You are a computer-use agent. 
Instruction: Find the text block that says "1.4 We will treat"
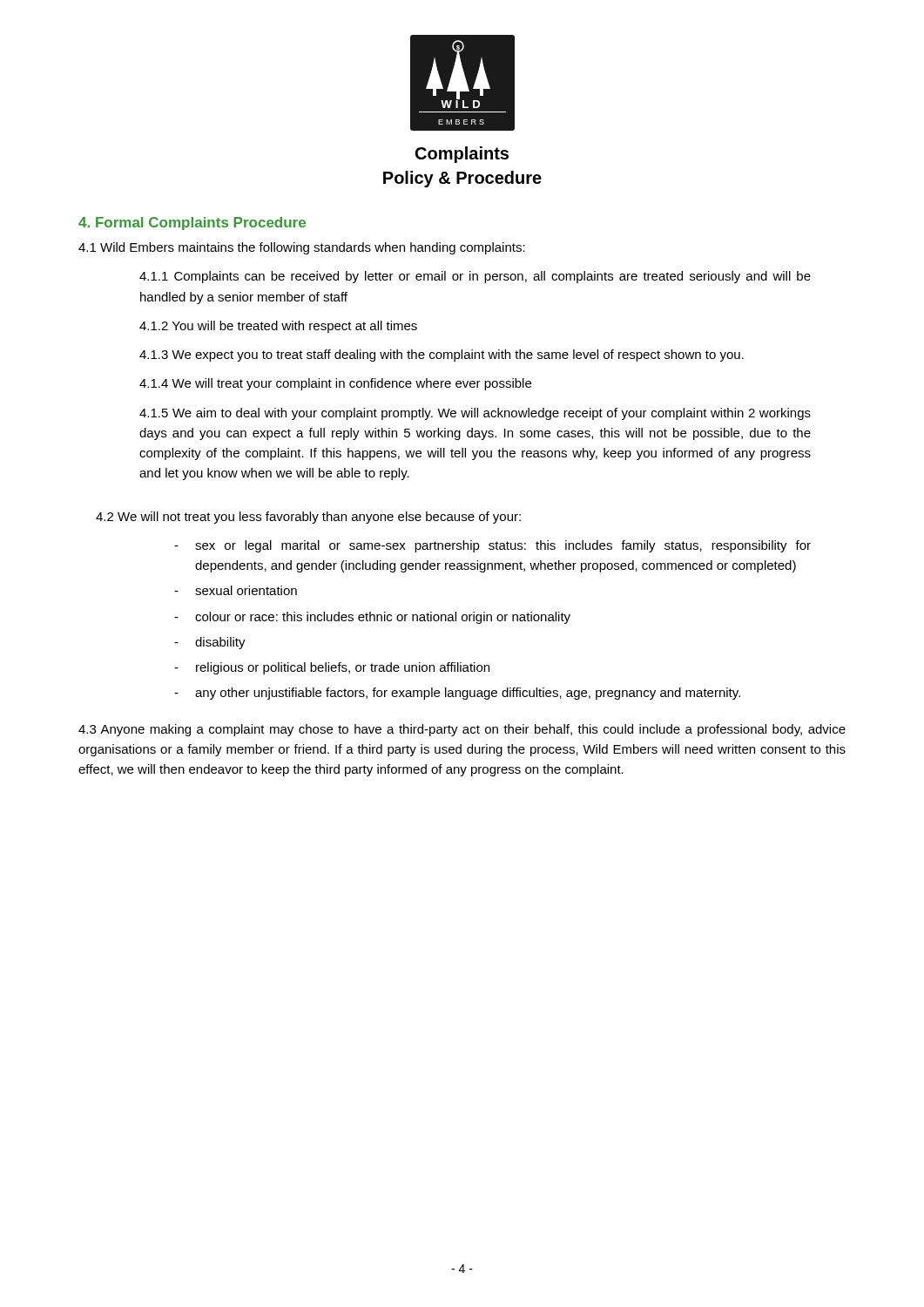pos(336,383)
